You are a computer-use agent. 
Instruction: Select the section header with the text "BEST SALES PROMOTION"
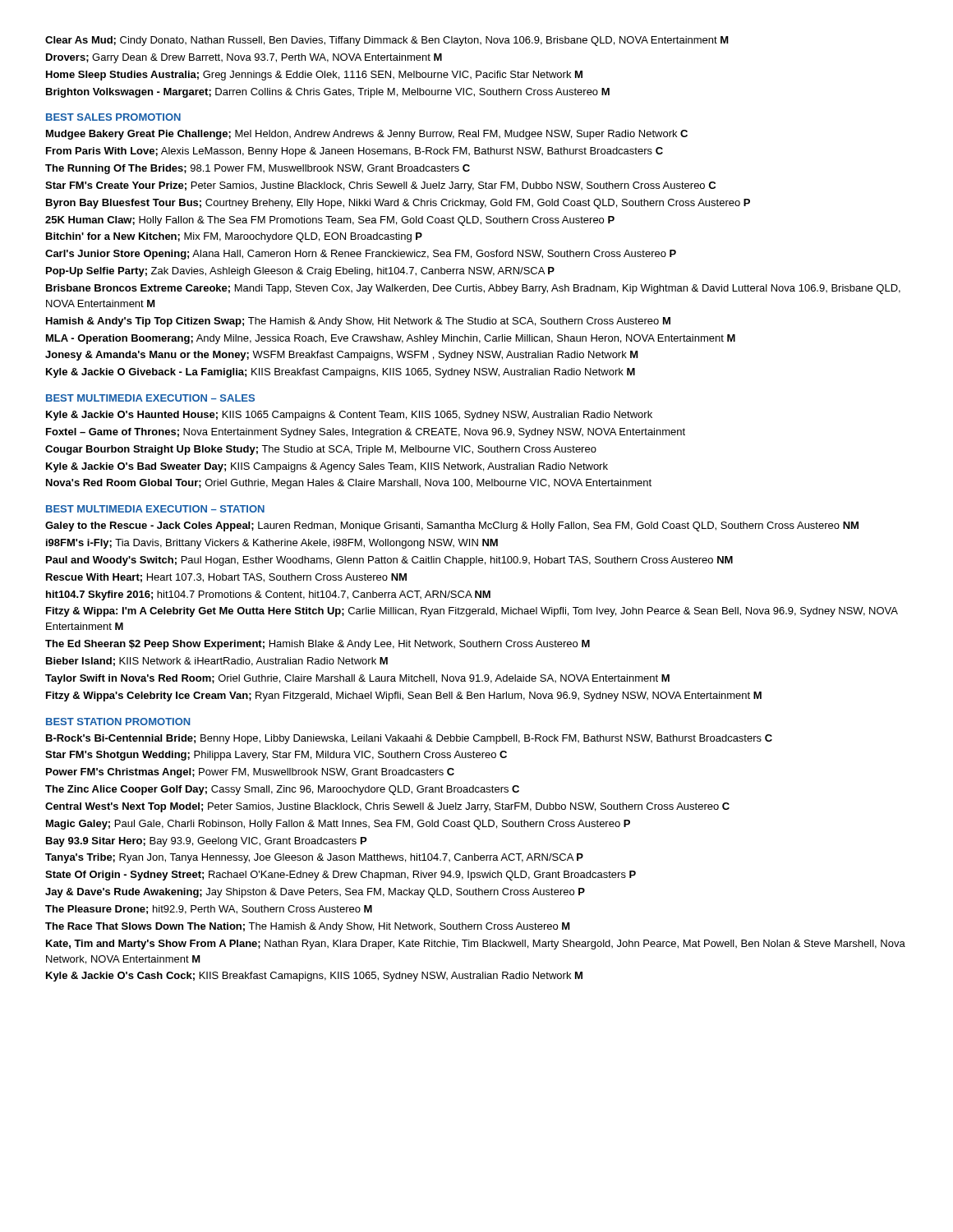click(x=113, y=117)
